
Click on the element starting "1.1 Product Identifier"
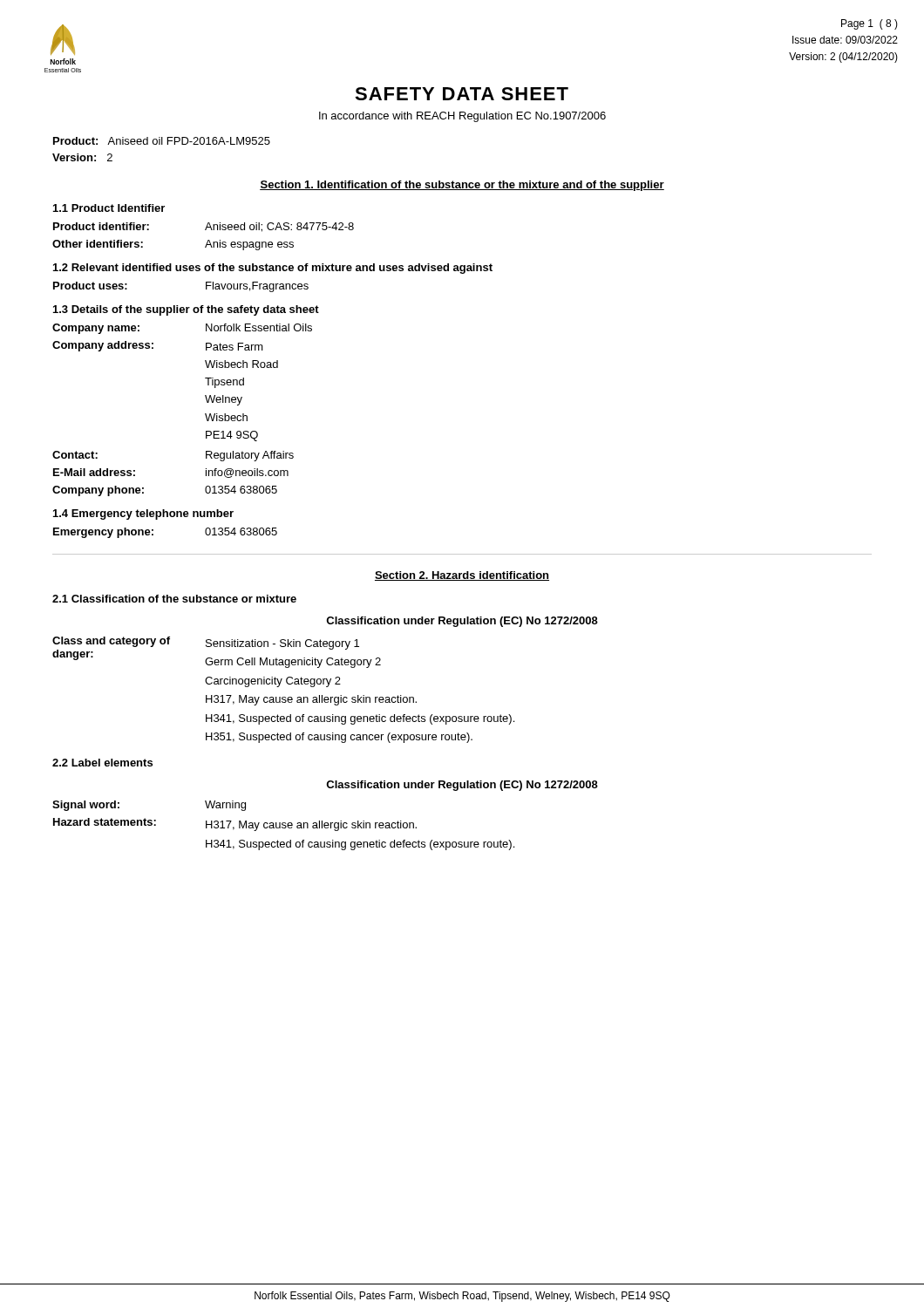[109, 208]
